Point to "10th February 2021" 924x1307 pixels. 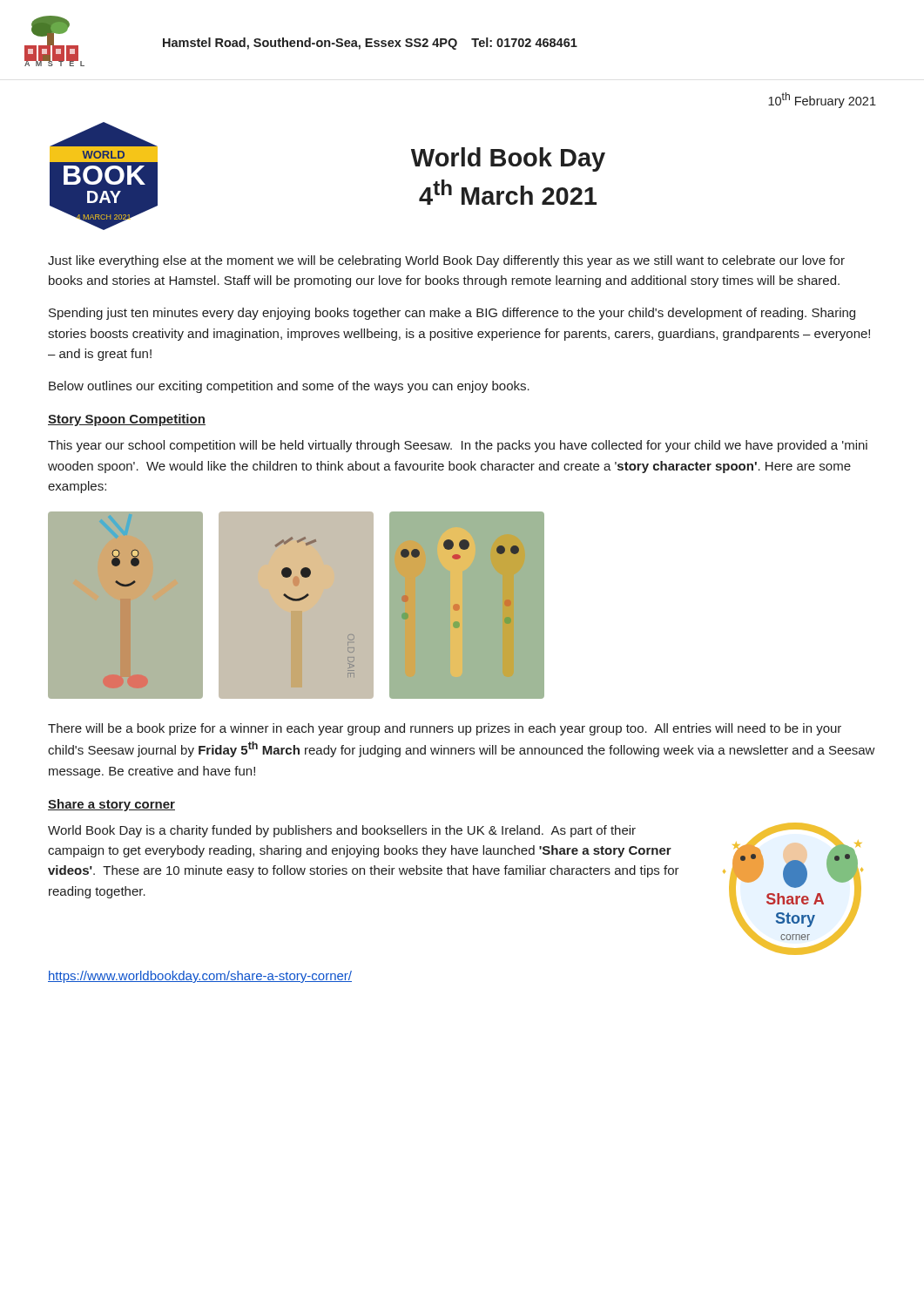822,99
